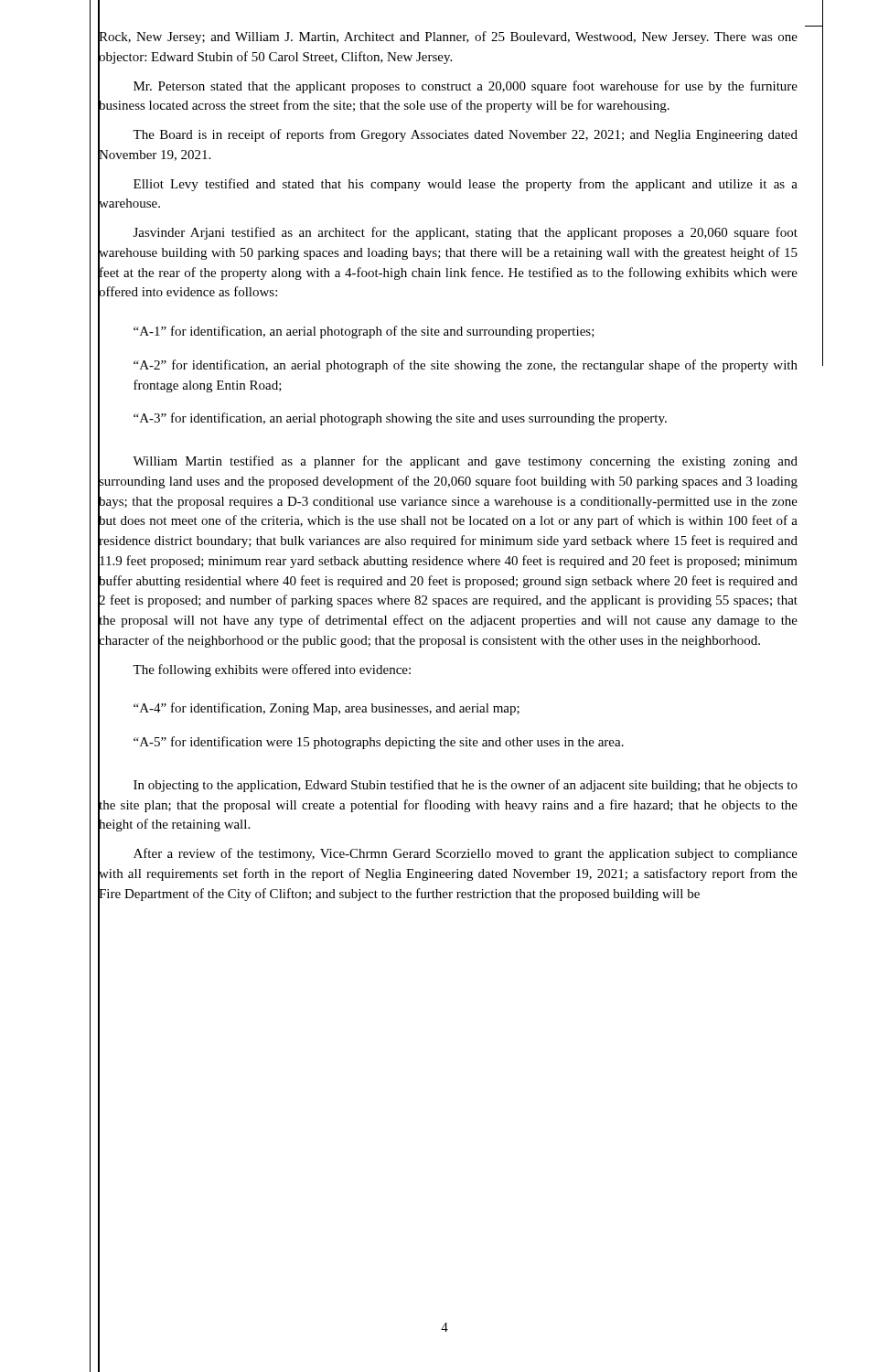This screenshot has width=889, height=1372.
Task: Where is the passage that starts "“A-3” for identification, an aerial photograph"?
Action: (465, 419)
